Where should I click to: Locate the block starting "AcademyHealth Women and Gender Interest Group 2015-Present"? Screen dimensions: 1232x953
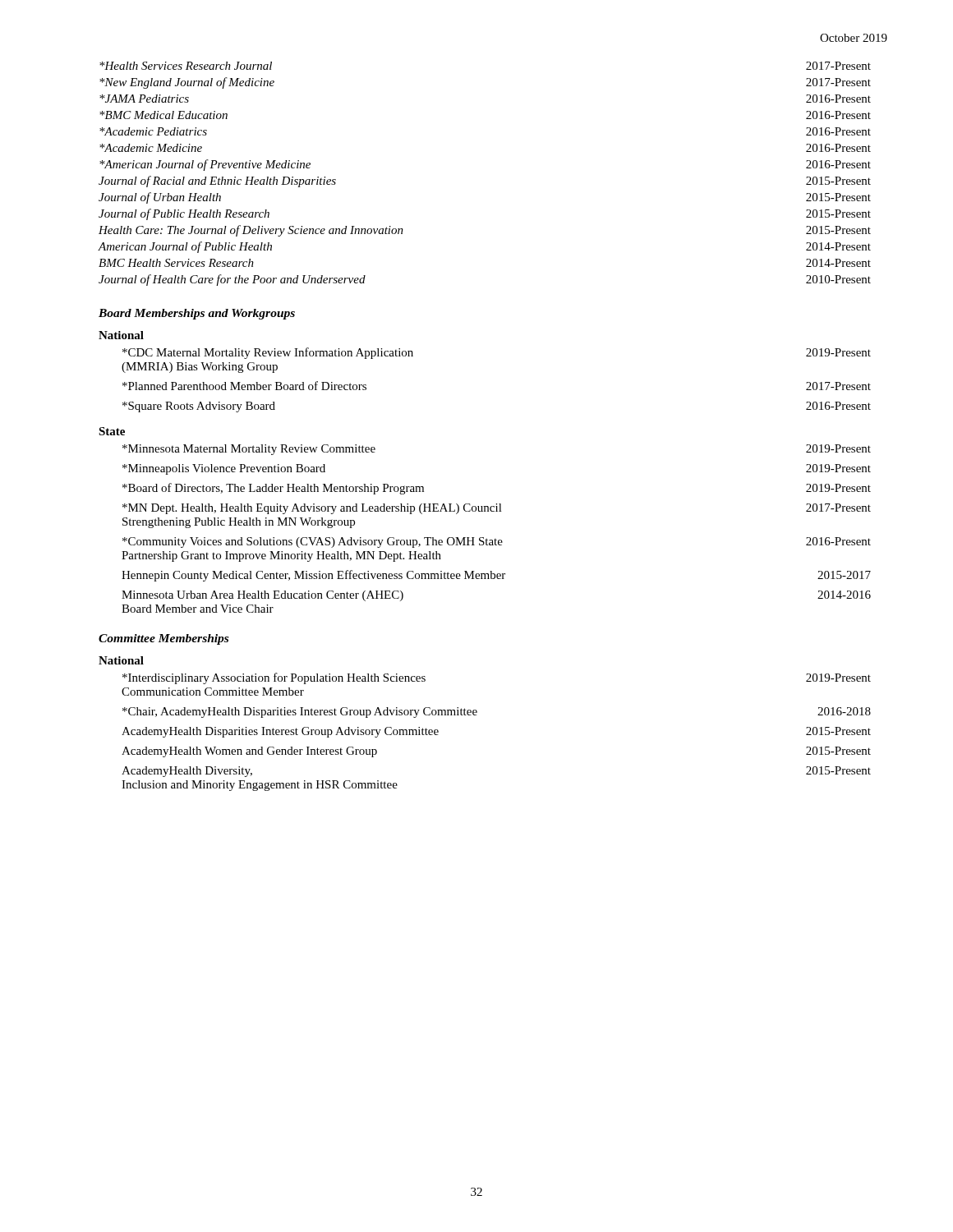255,752
